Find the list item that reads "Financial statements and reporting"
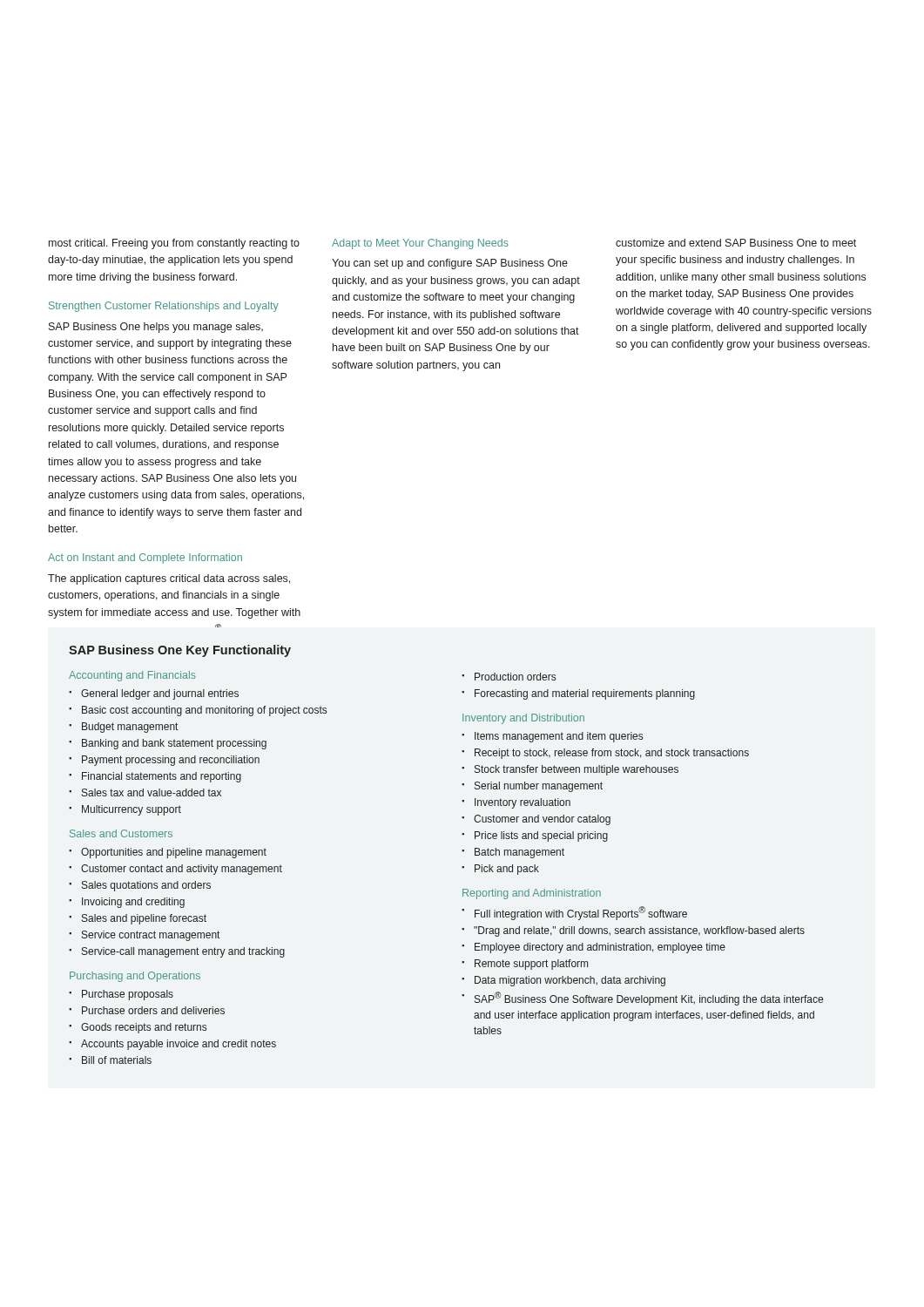Viewport: 924px width, 1307px height. pyautogui.click(x=161, y=776)
